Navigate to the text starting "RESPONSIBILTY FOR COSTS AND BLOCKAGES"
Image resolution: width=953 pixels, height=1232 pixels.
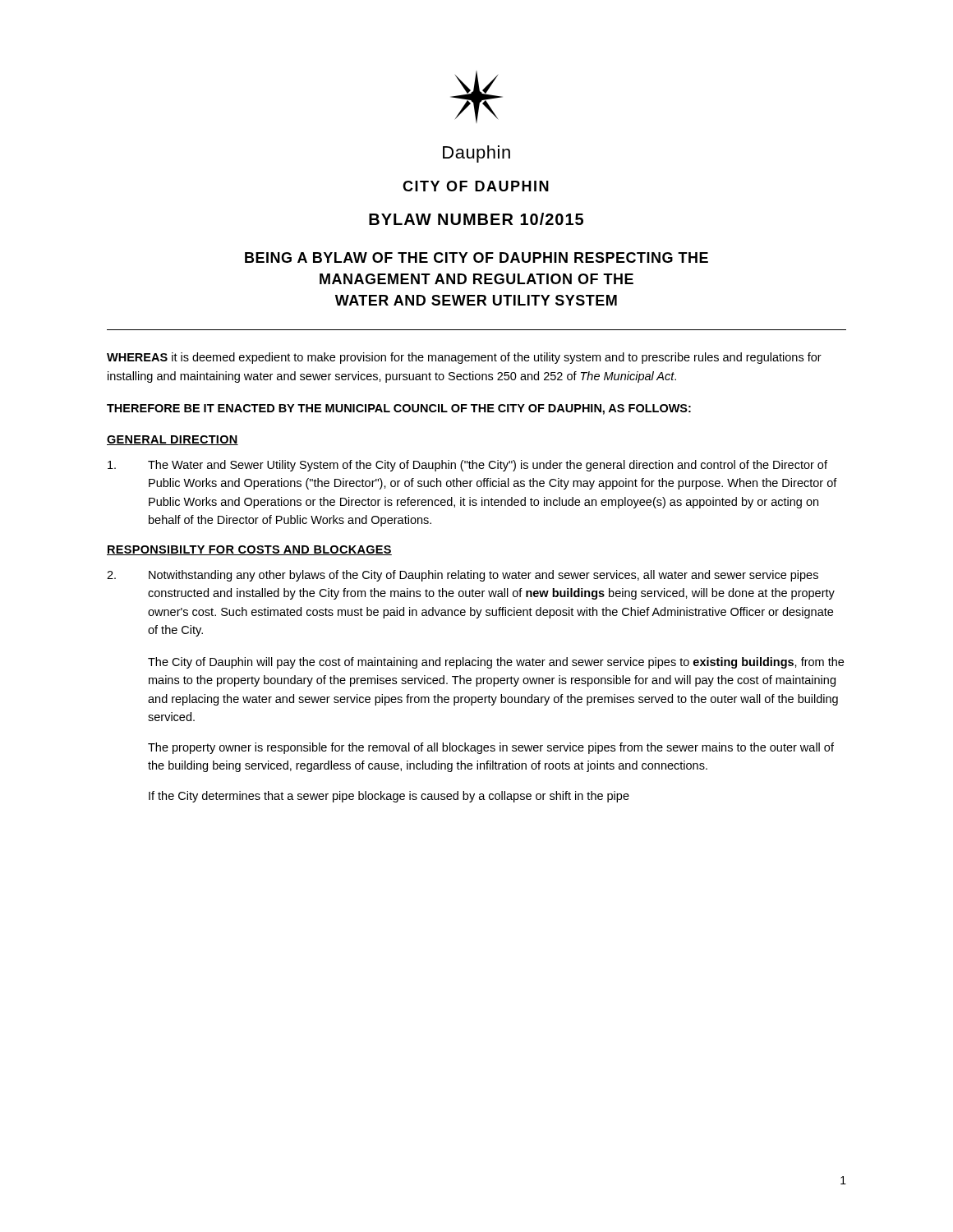coord(249,549)
